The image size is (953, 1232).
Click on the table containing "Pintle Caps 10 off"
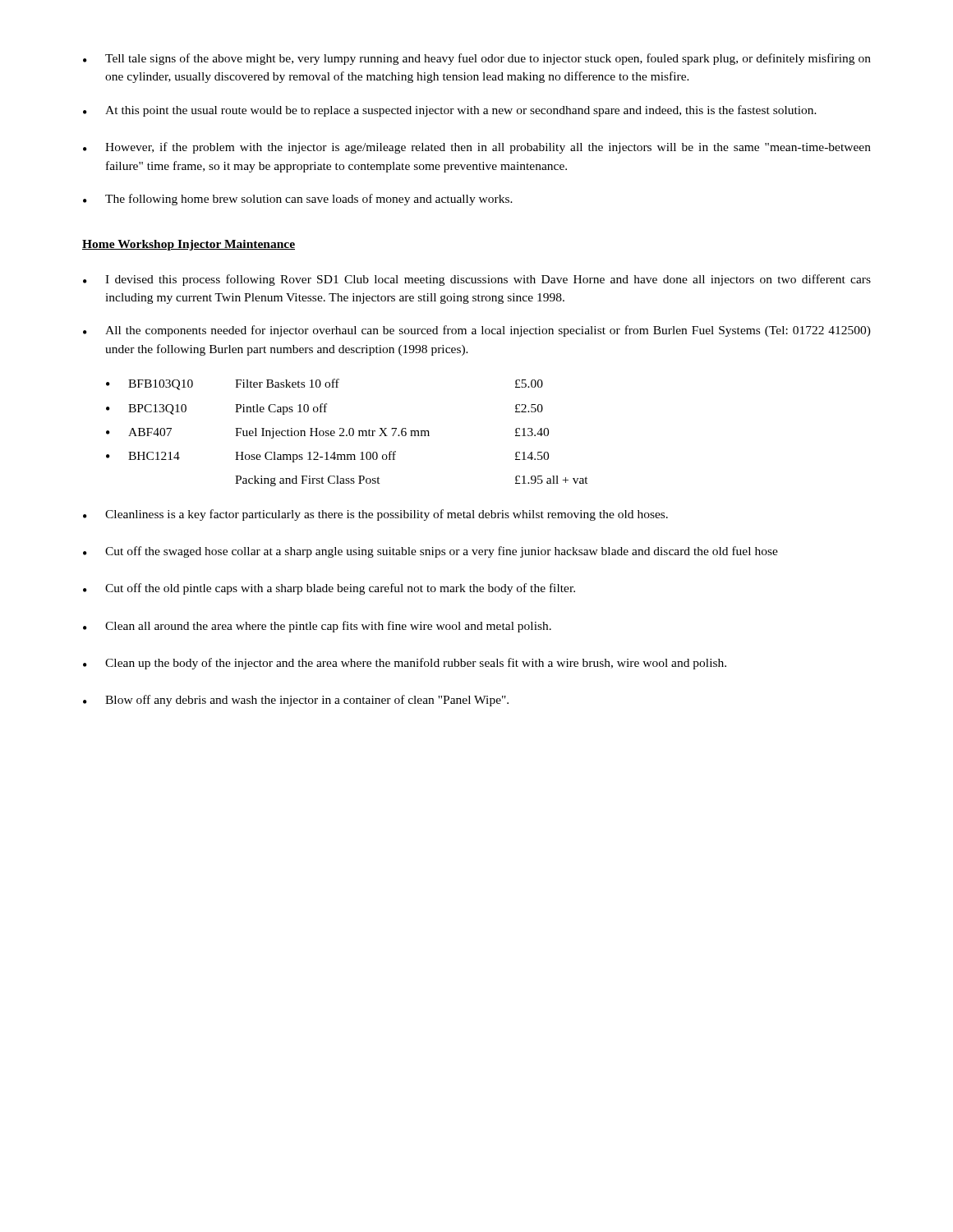pyautogui.click(x=488, y=432)
